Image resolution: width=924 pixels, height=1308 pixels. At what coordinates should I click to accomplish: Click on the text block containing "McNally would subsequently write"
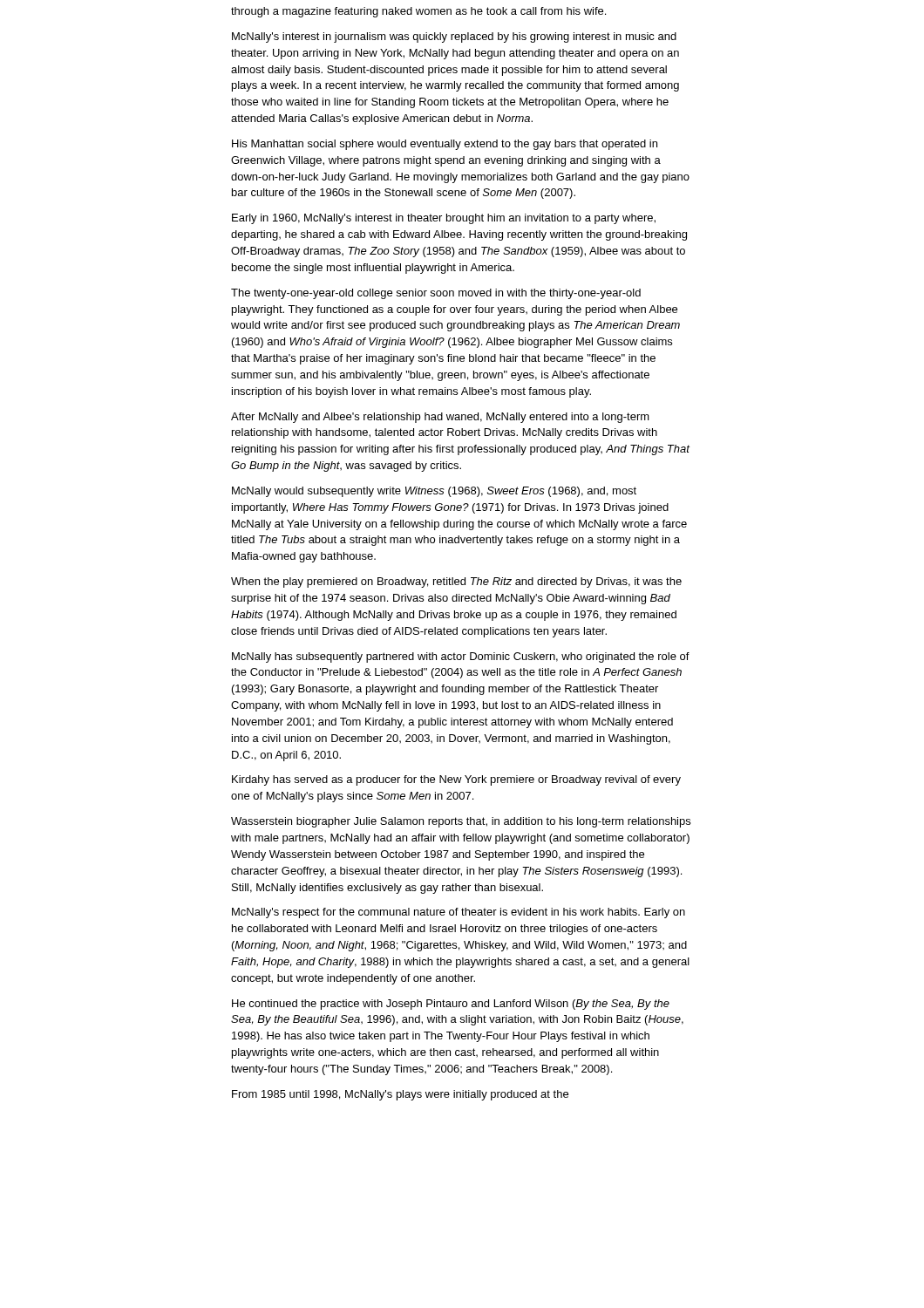[x=459, y=523]
